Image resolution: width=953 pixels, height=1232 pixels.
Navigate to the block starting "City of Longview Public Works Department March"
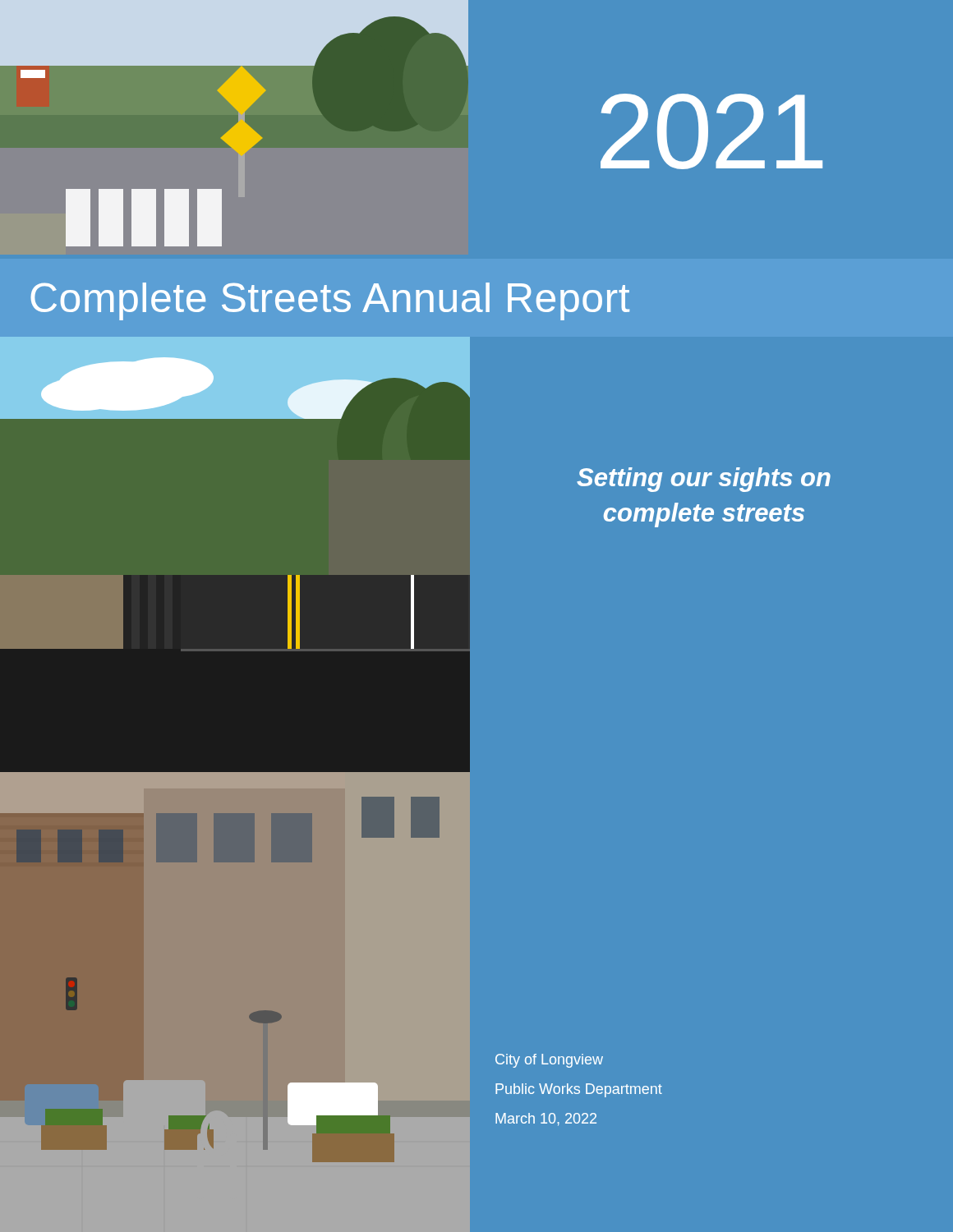click(578, 1089)
